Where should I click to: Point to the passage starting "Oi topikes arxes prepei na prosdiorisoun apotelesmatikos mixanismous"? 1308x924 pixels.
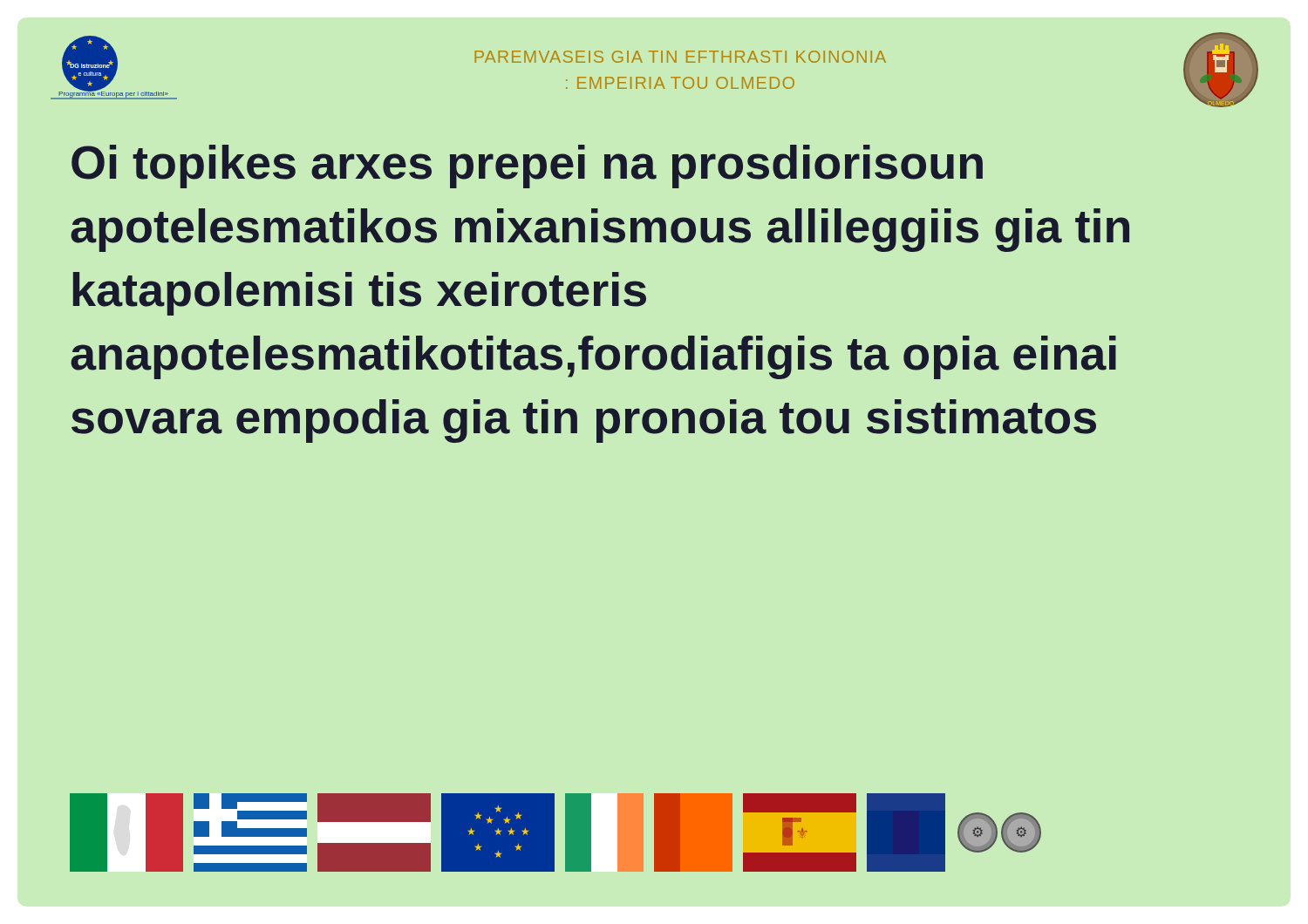[x=601, y=289]
